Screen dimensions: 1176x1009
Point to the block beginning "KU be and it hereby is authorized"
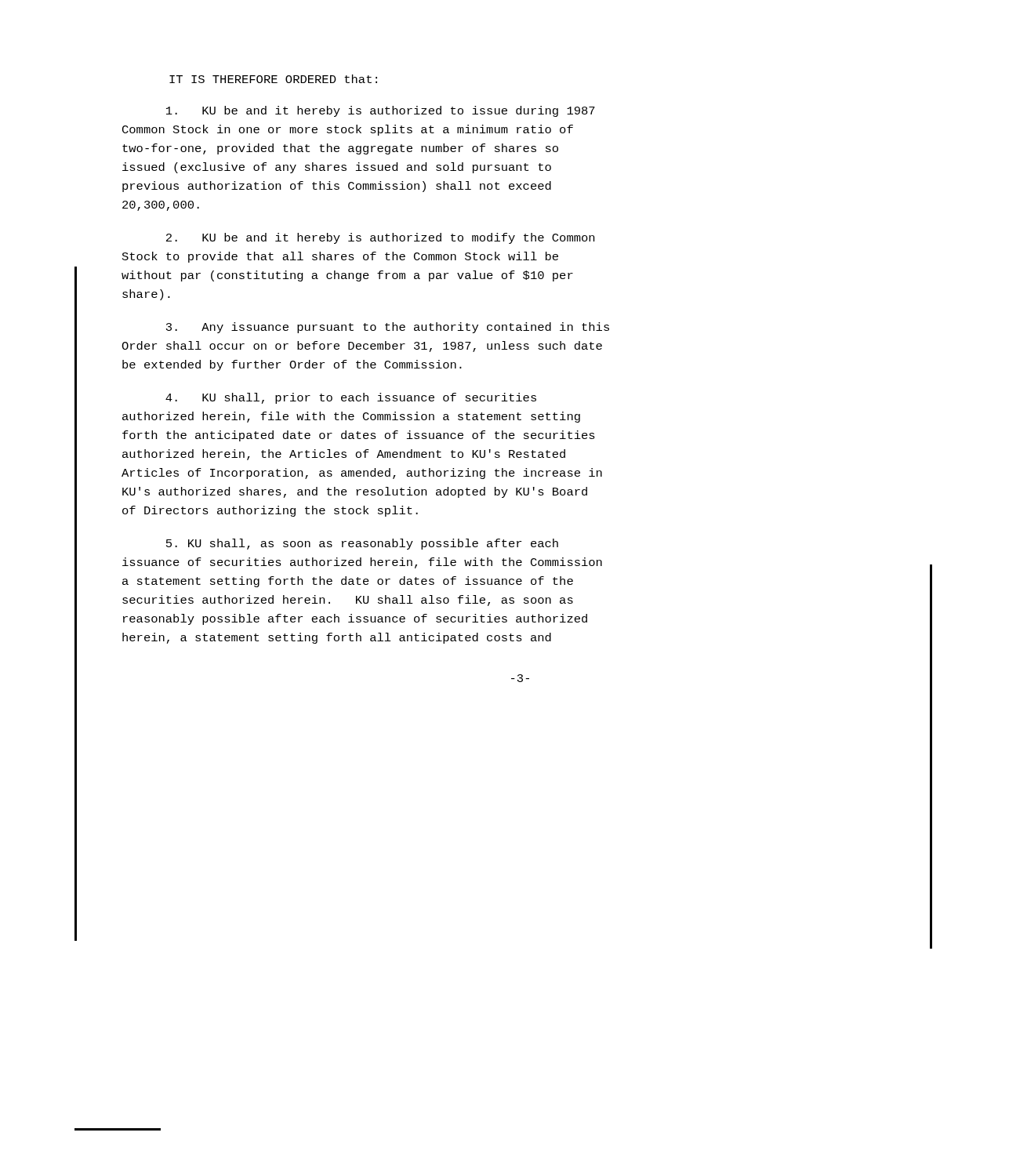(x=358, y=158)
